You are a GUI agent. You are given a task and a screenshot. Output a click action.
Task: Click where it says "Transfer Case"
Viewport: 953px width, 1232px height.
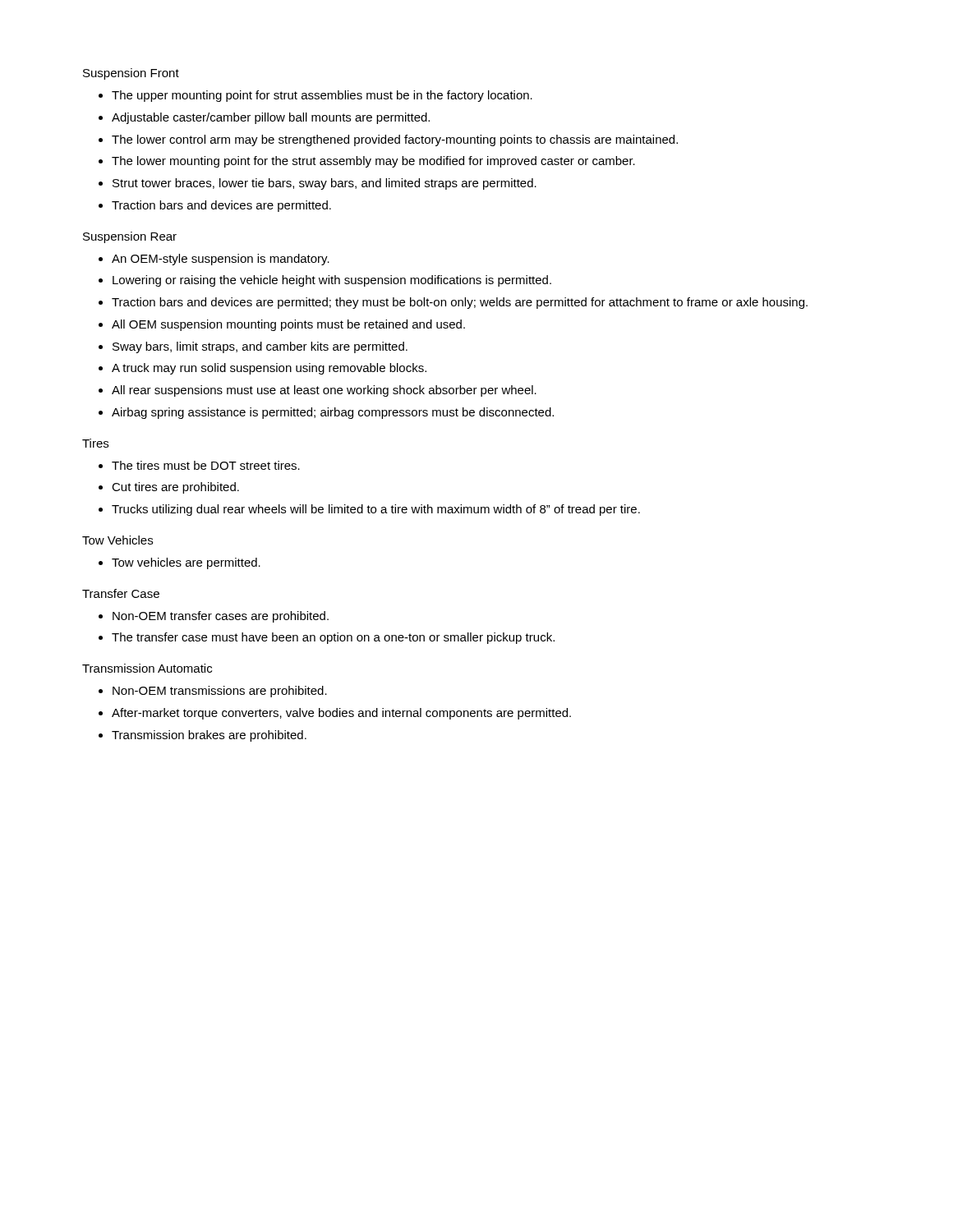click(x=121, y=593)
